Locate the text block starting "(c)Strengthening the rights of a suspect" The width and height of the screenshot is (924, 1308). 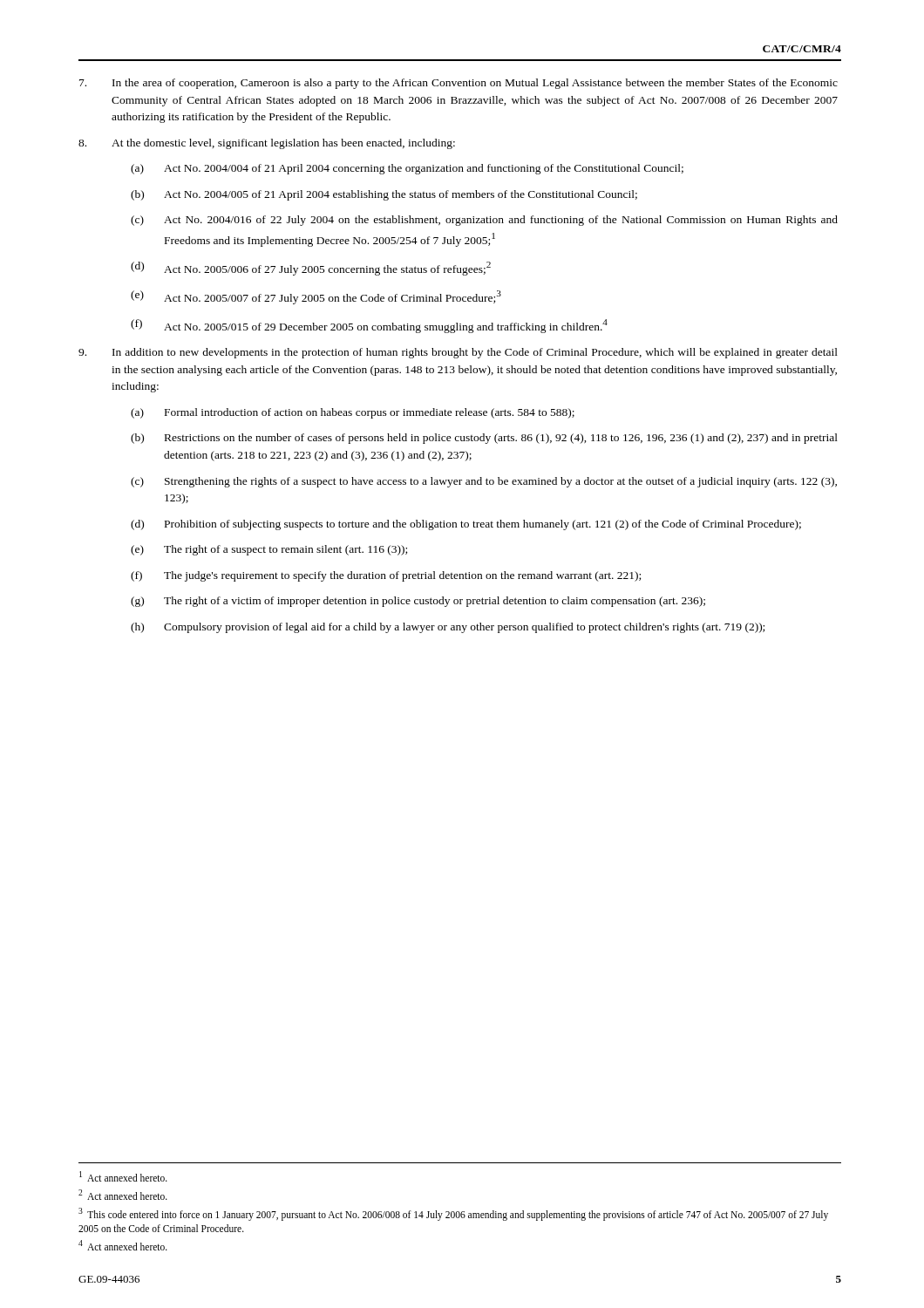pyautogui.click(x=484, y=489)
